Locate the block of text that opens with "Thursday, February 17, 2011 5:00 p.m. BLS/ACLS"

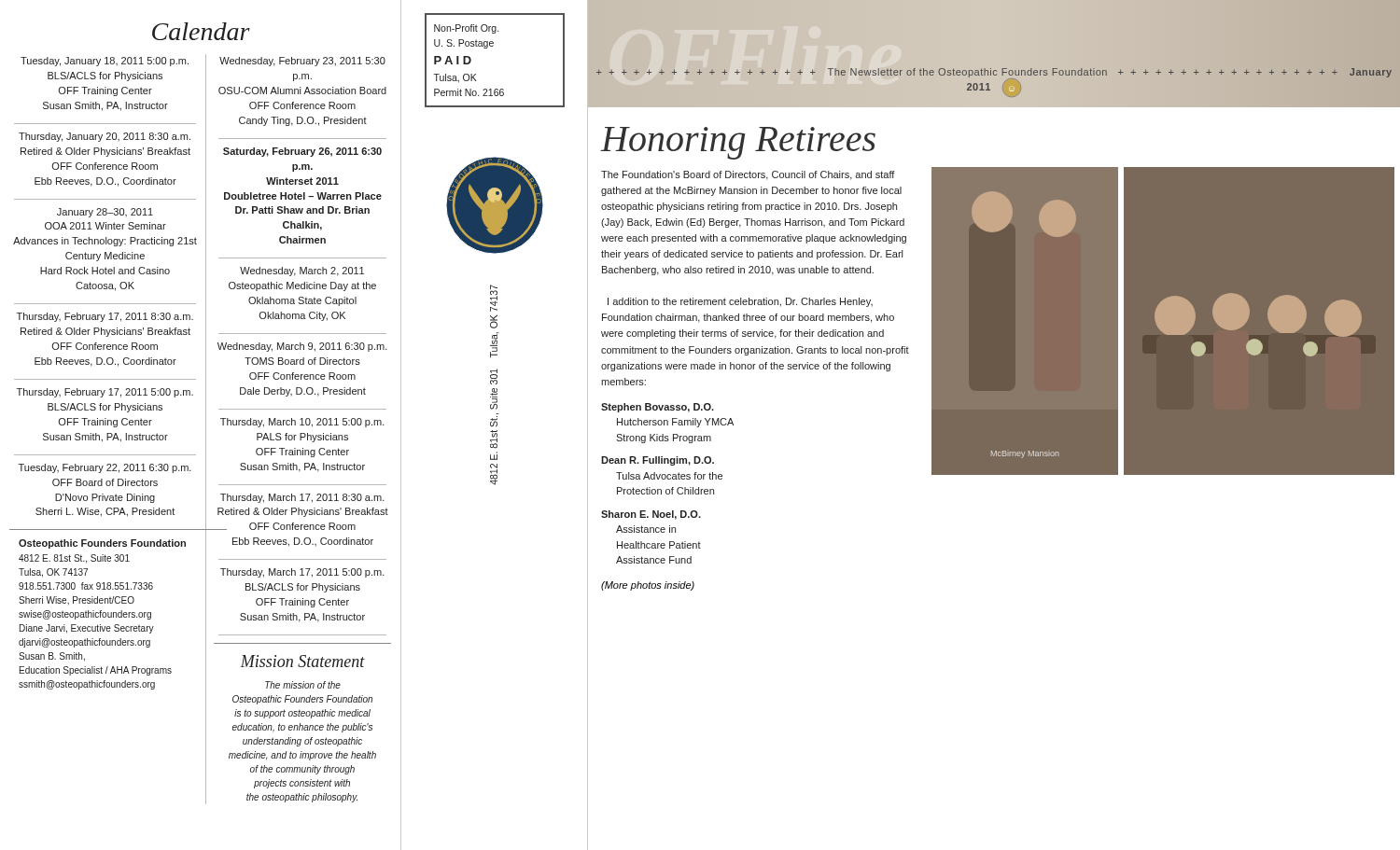(x=105, y=414)
